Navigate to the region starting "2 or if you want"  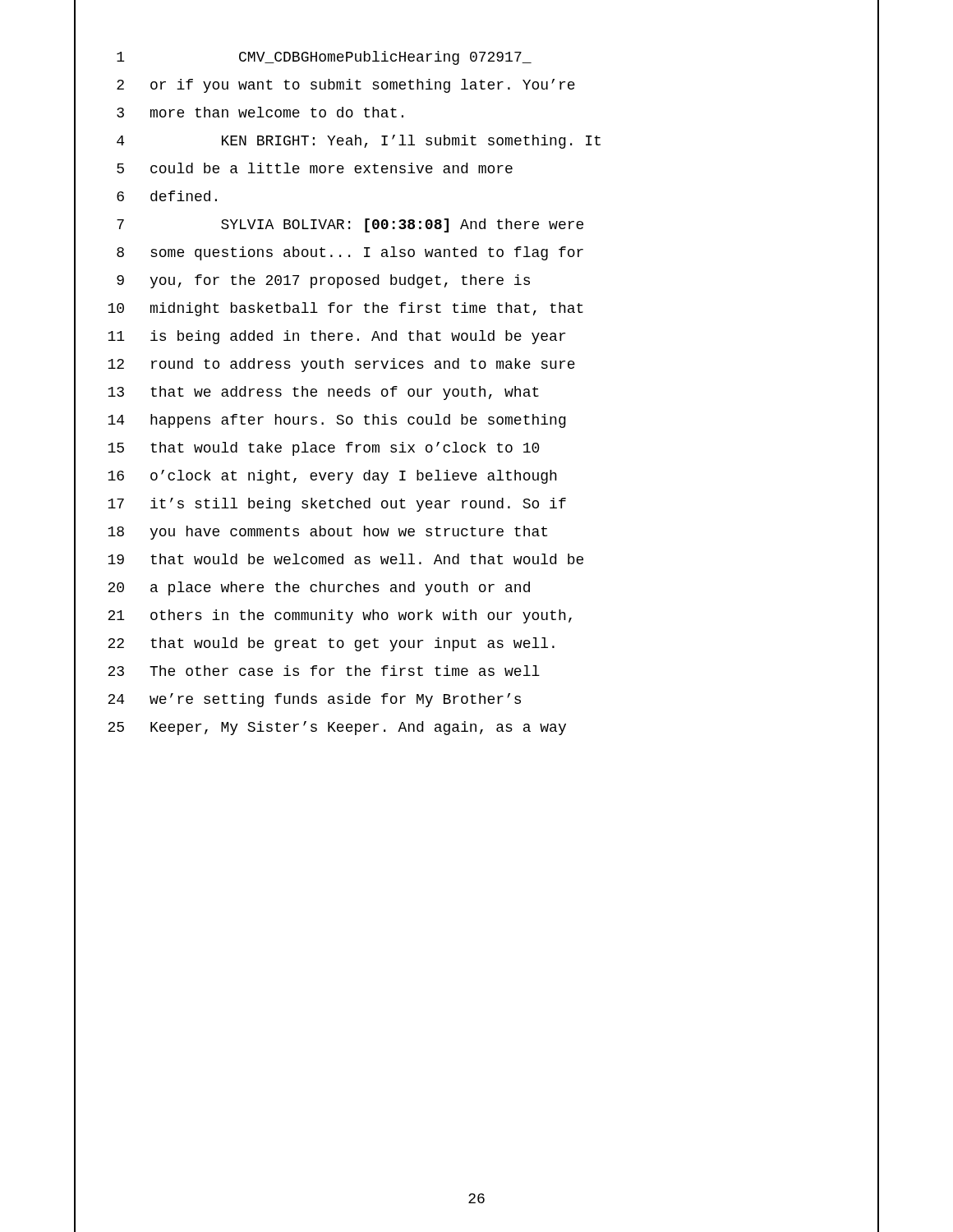pos(476,85)
